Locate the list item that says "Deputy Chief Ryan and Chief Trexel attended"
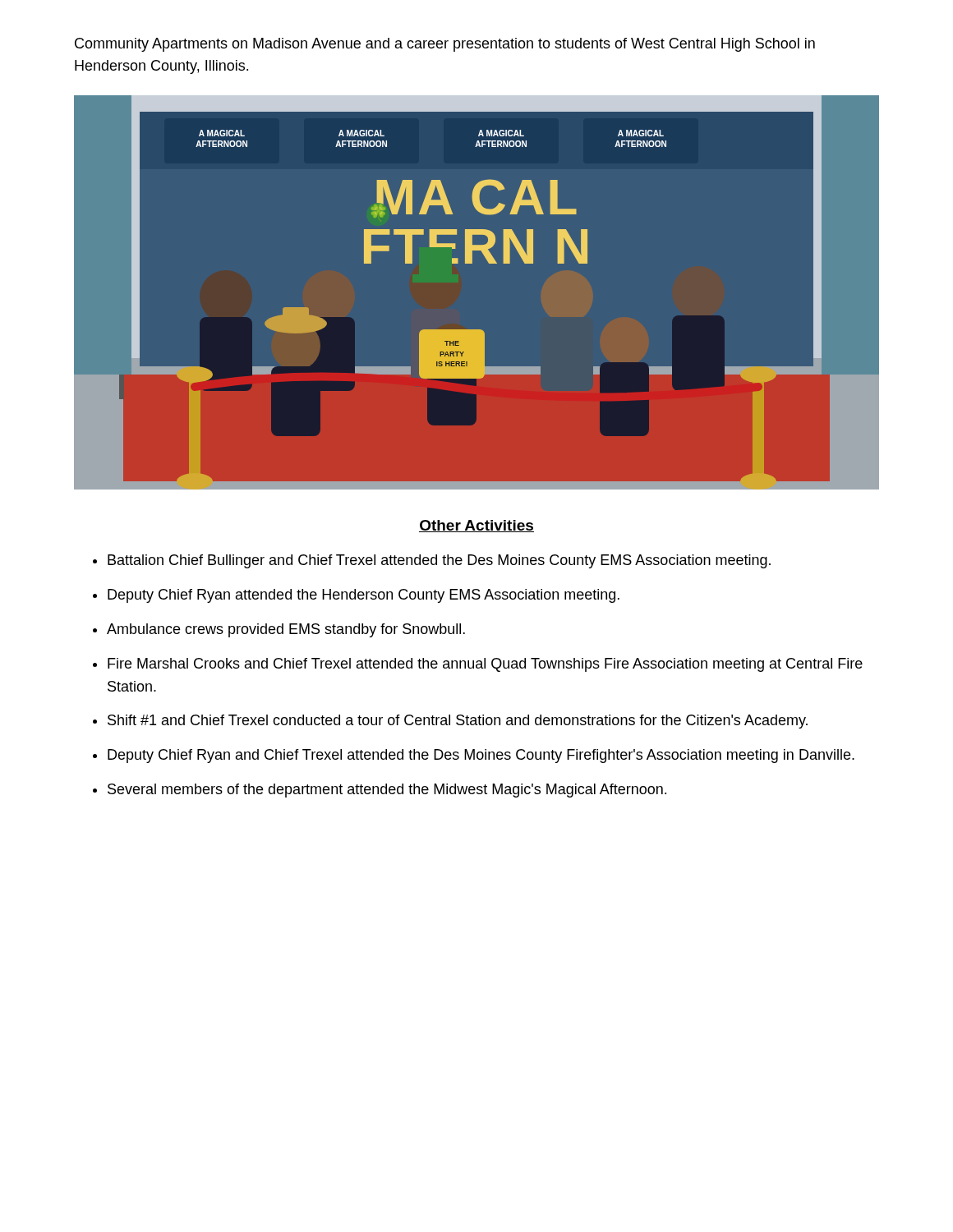The height and width of the screenshot is (1232, 953). point(481,755)
